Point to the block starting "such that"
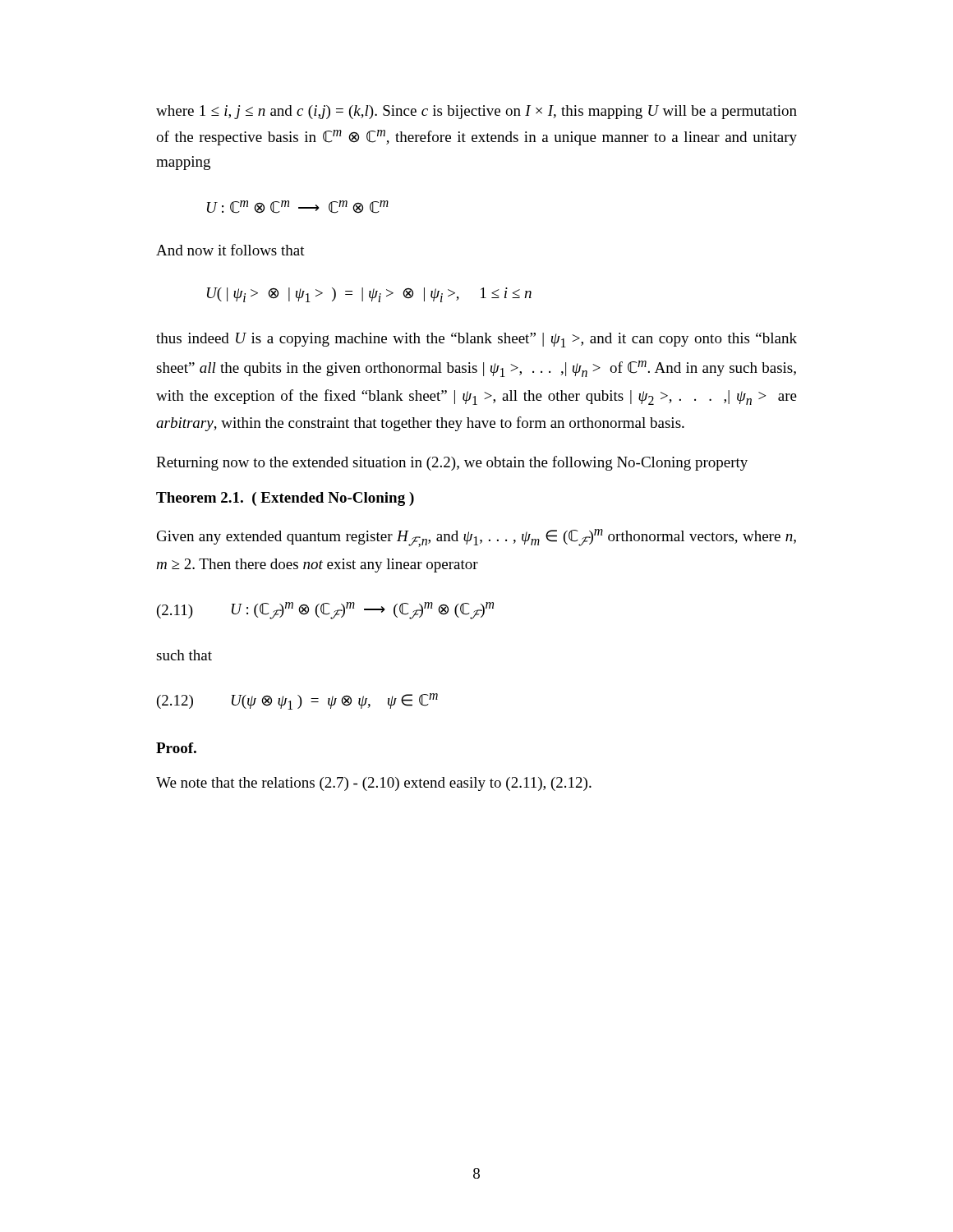This screenshot has width=953, height=1232. pos(184,655)
